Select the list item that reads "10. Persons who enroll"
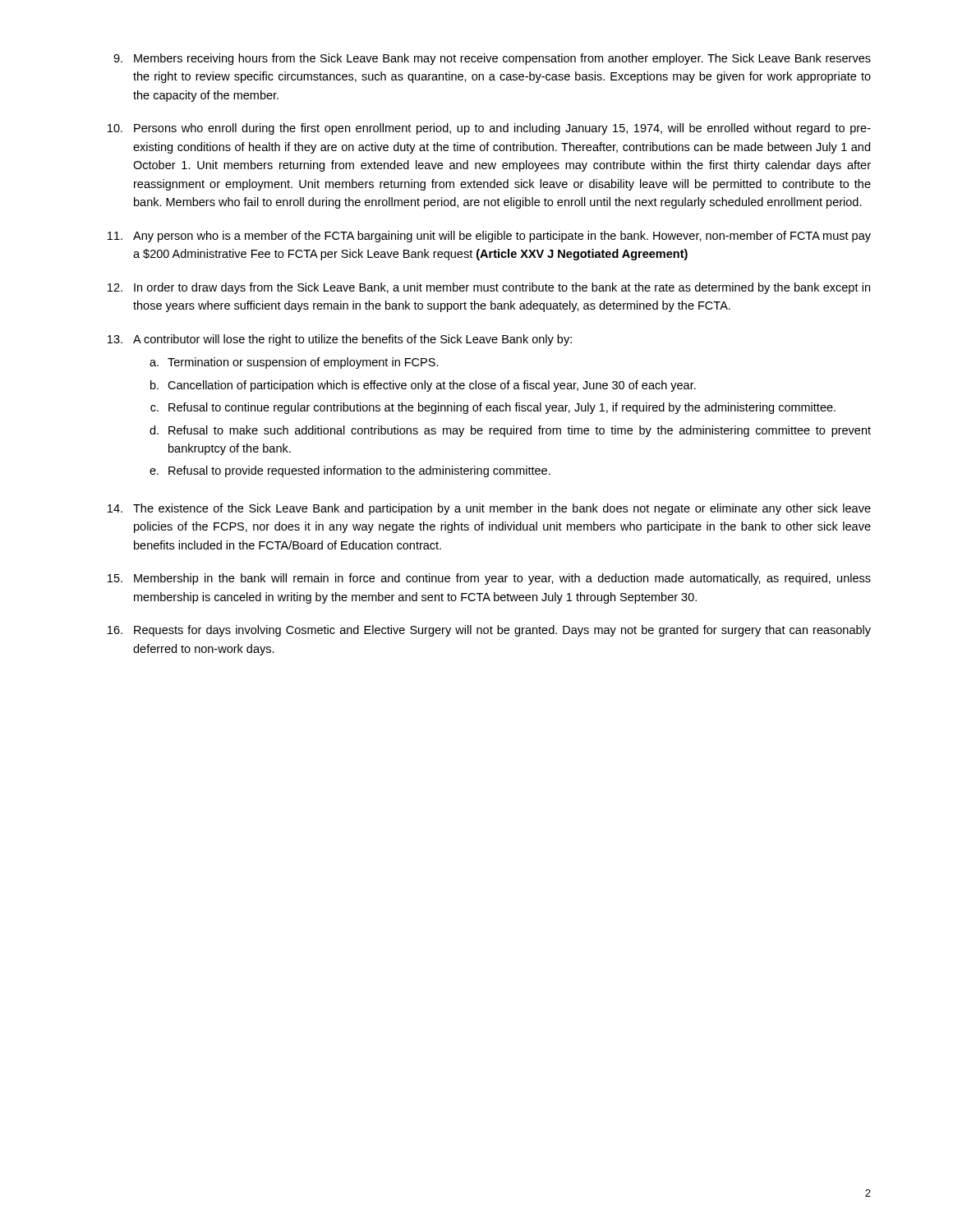 point(476,166)
